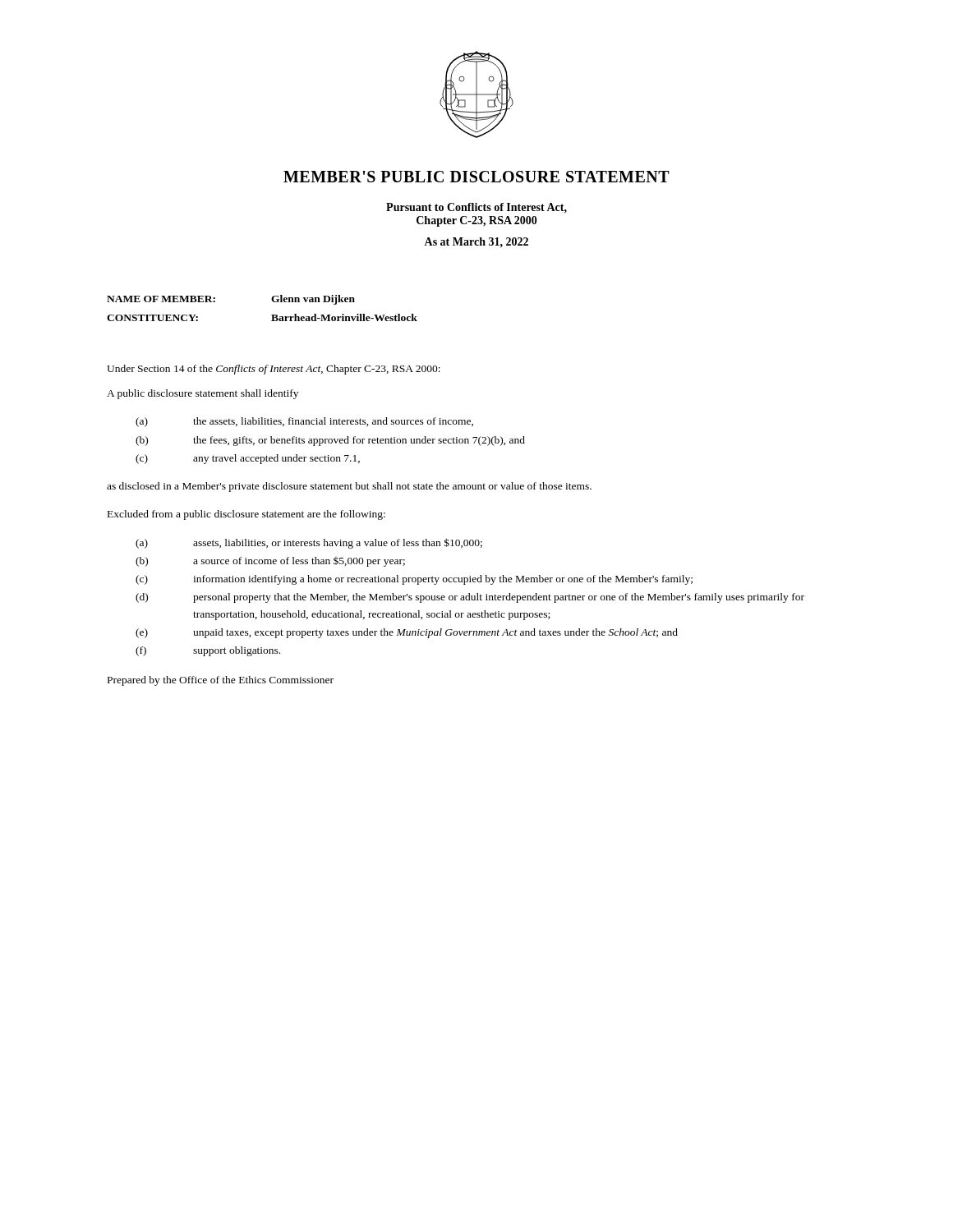The image size is (953, 1232).
Task: Click the passage that begins "Excluded from a public disclosure"
Action: click(246, 514)
